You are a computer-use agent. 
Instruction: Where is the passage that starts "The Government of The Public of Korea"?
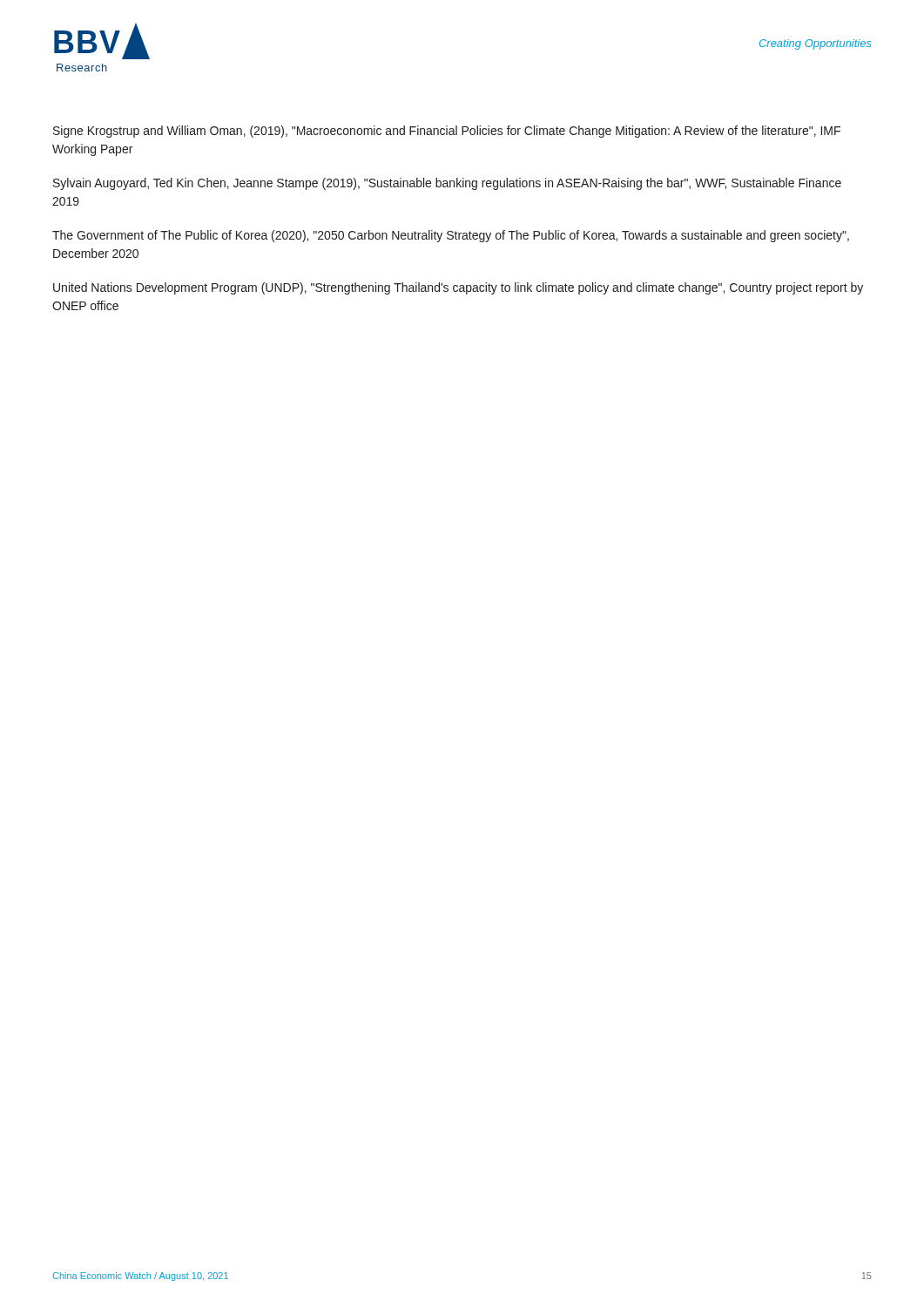(x=451, y=244)
